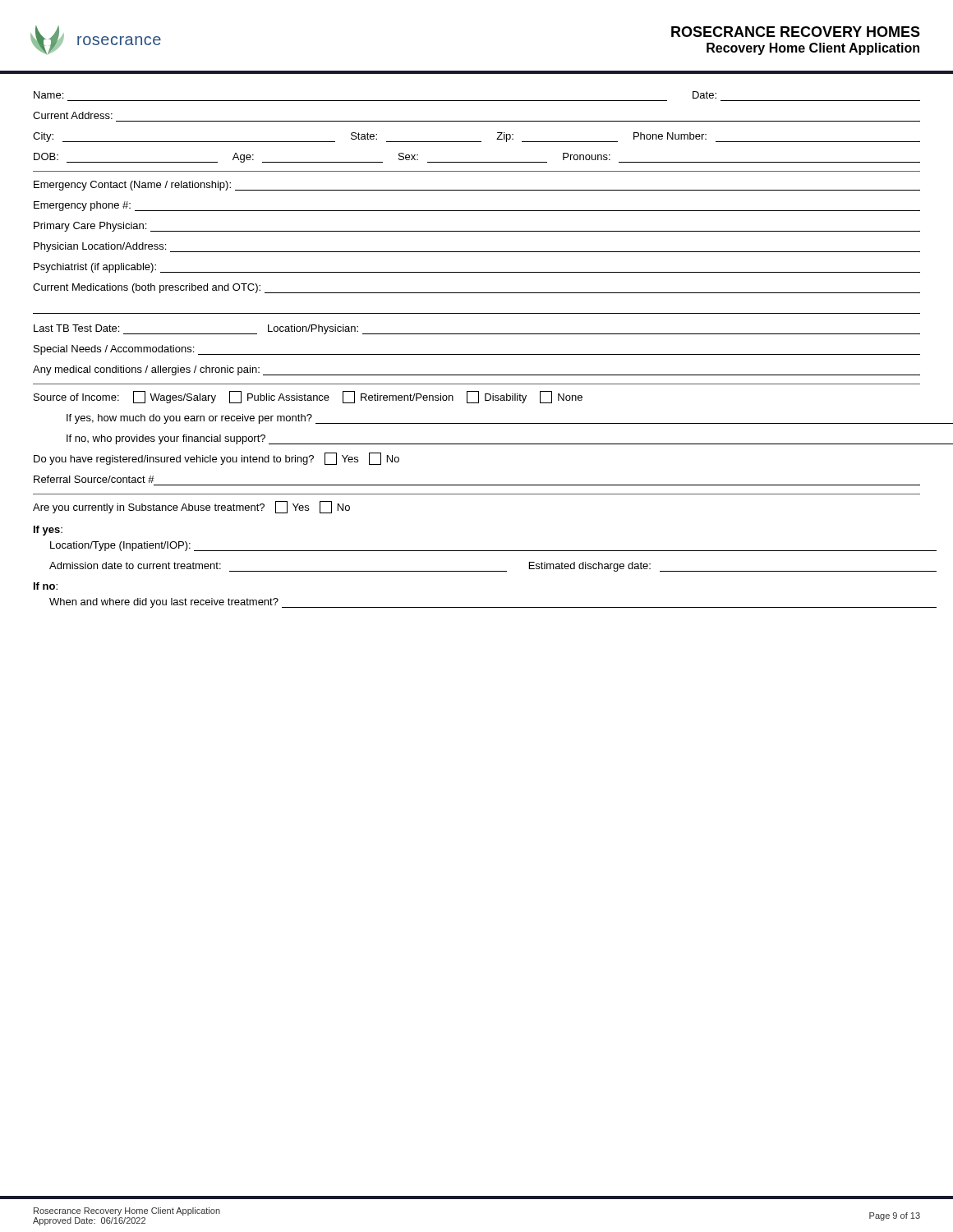Navigate to the text block starting "Are you currently in Substance Abuse treatment? Yes"

click(192, 507)
